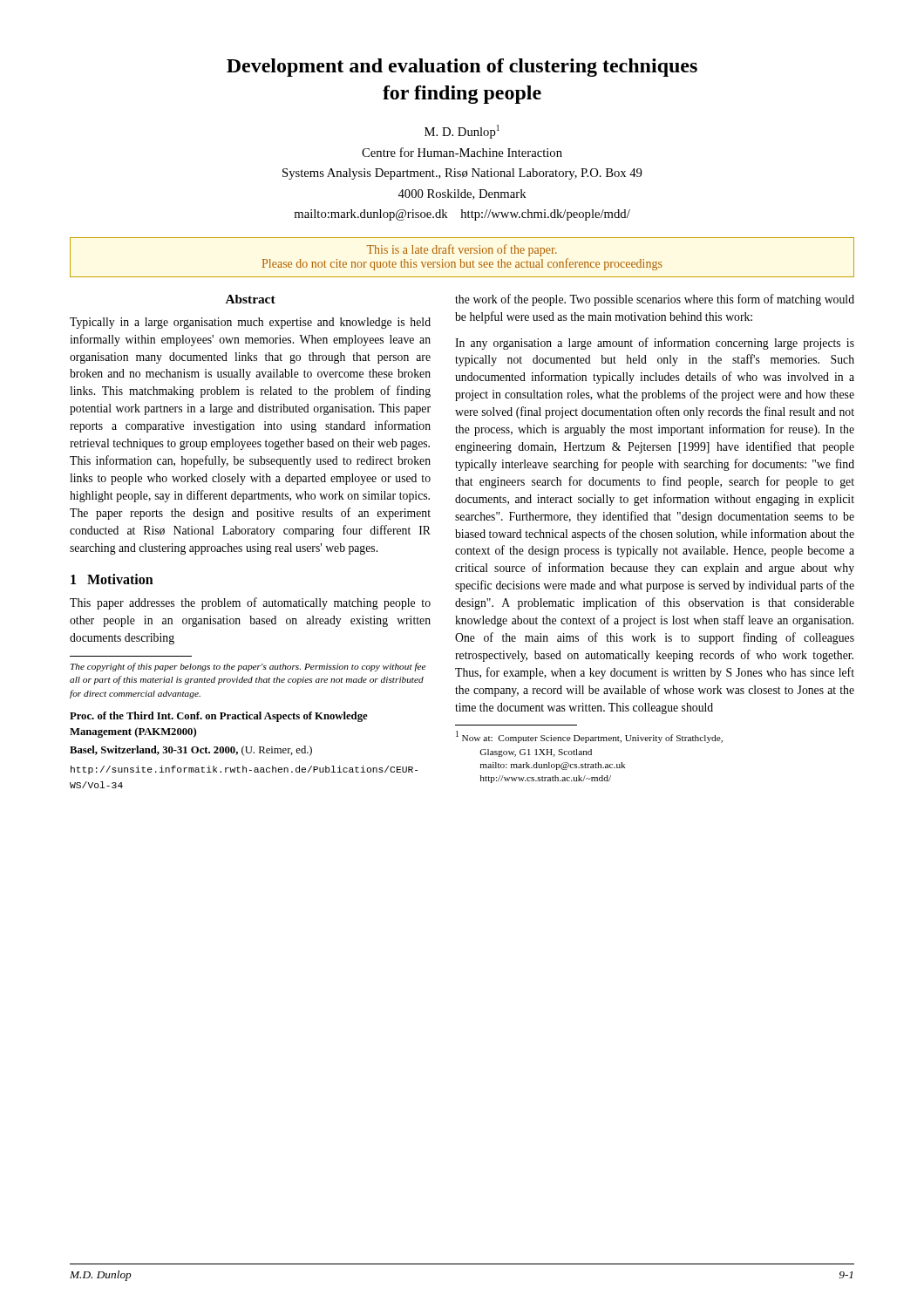
Task: Find the block on this page that starts "Typically in a large organisation much expertise"
Action: (x=250, y=435)
